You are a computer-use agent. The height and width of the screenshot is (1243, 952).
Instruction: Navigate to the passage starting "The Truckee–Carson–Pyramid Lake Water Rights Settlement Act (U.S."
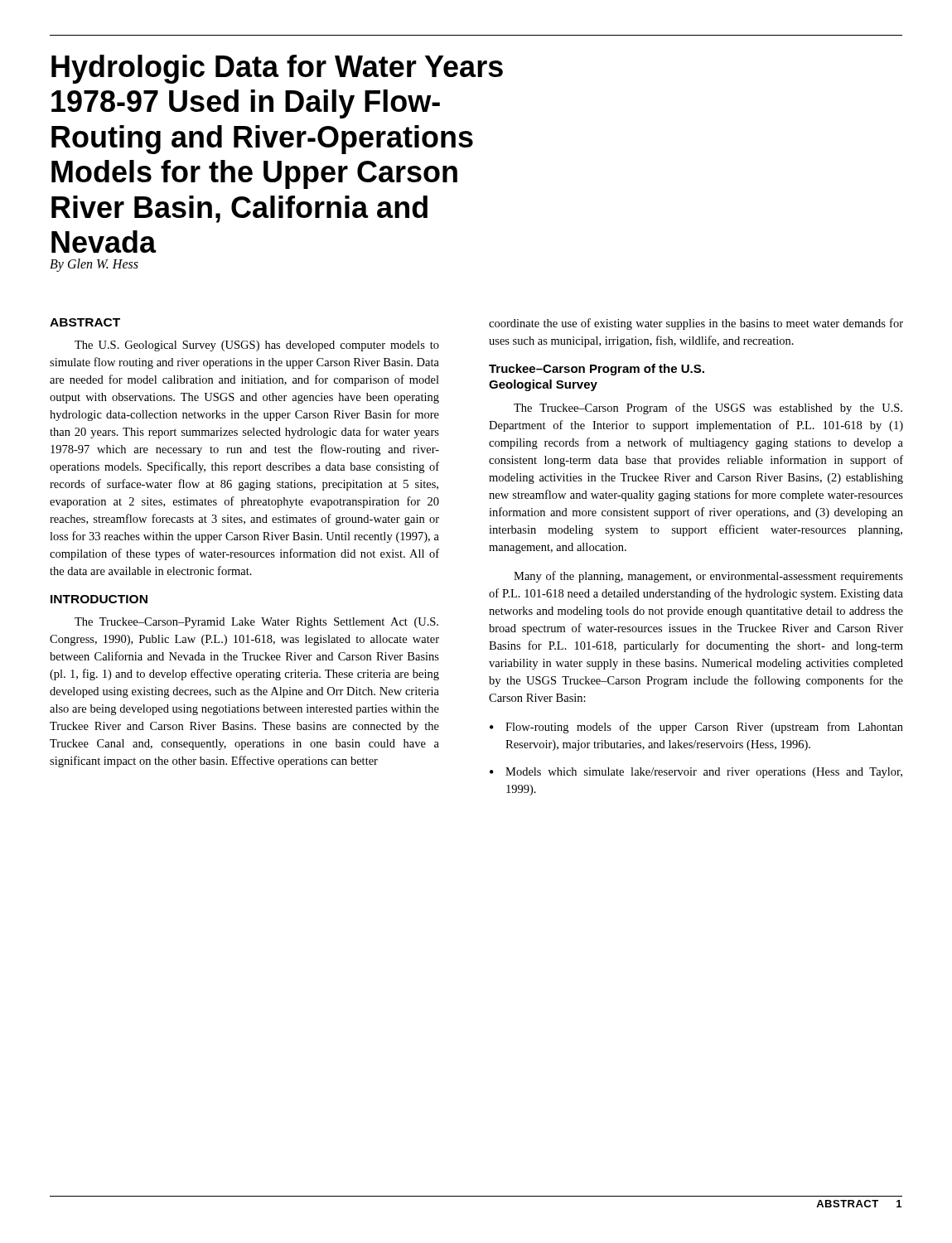point(244,692)
